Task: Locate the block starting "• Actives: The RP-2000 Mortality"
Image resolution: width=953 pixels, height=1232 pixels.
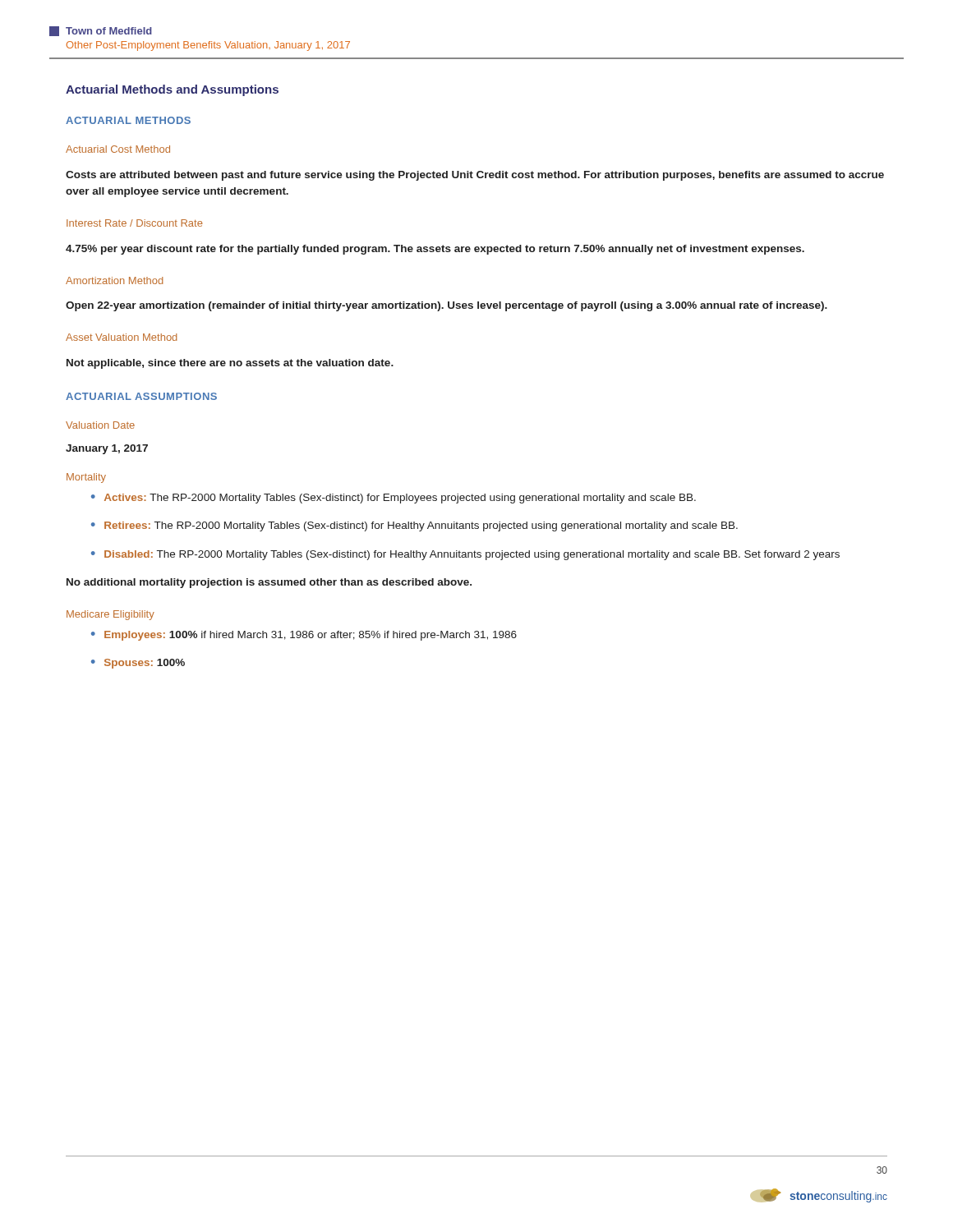Action: [393, 498]
